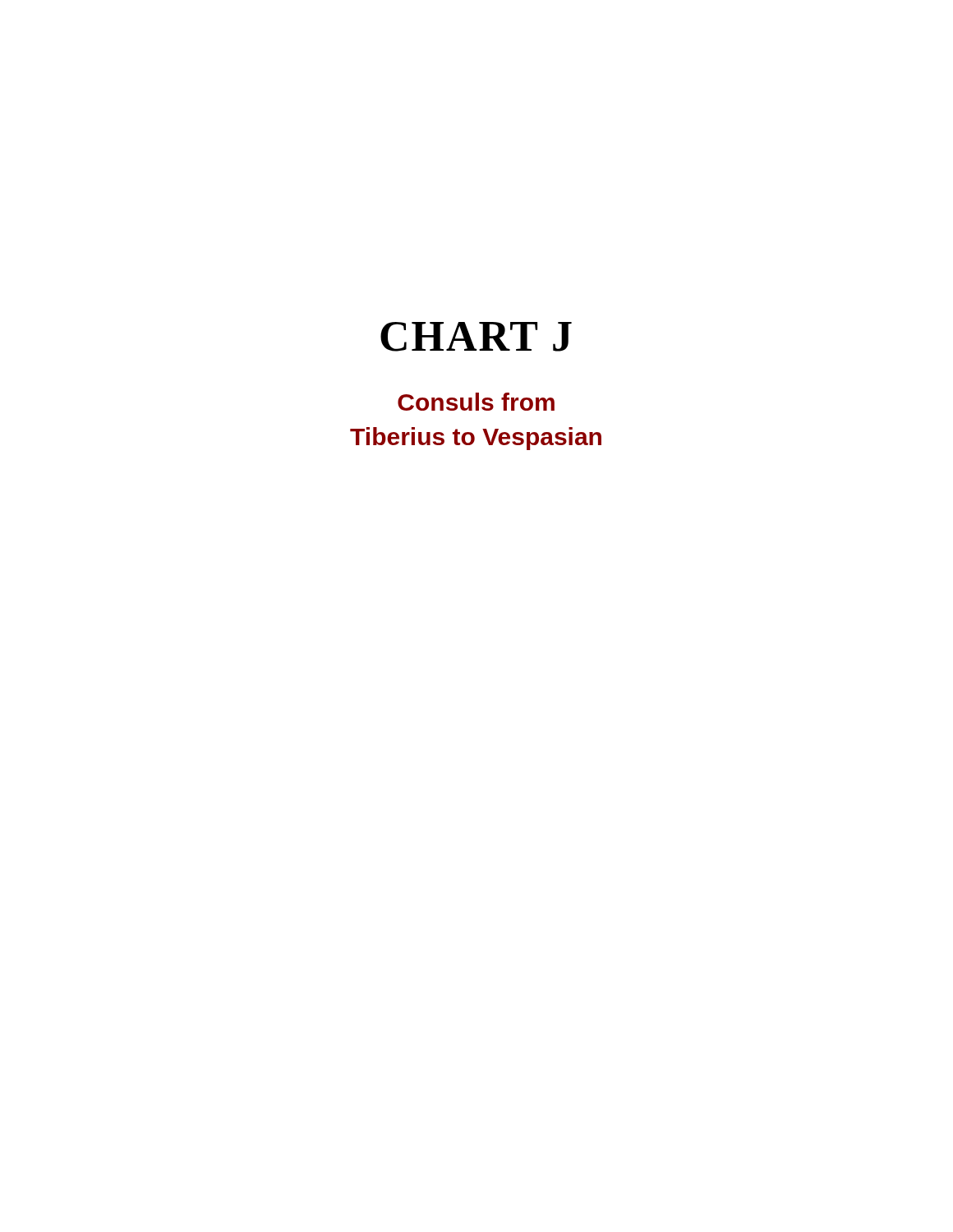The image size is (953, 1232).
Task: Locate the title containing "CHART J"
Action: pos(476,336)
